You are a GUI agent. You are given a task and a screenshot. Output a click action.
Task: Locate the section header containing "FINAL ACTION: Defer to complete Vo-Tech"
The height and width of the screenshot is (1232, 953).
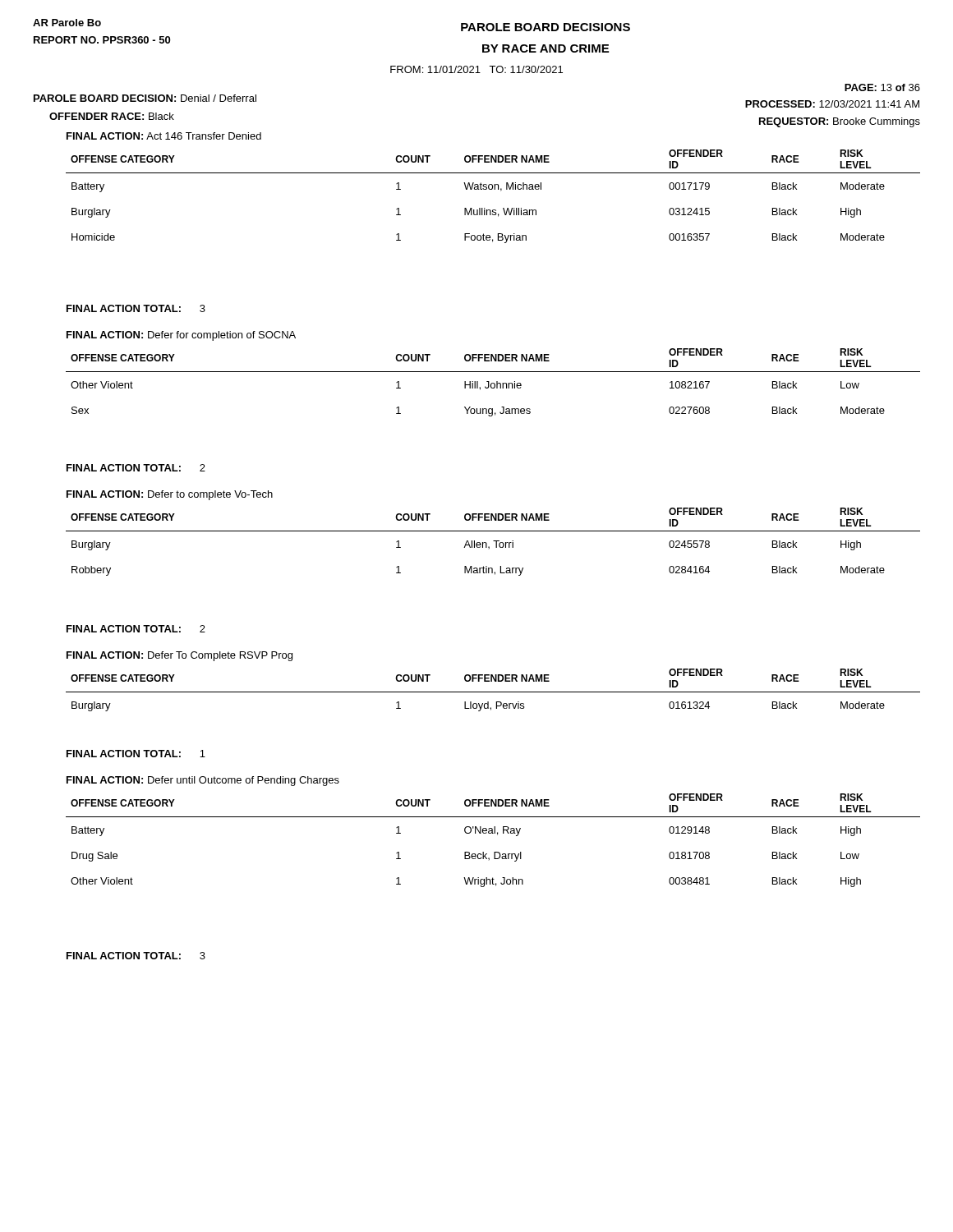pyautogui.click(x=169, y=494)
